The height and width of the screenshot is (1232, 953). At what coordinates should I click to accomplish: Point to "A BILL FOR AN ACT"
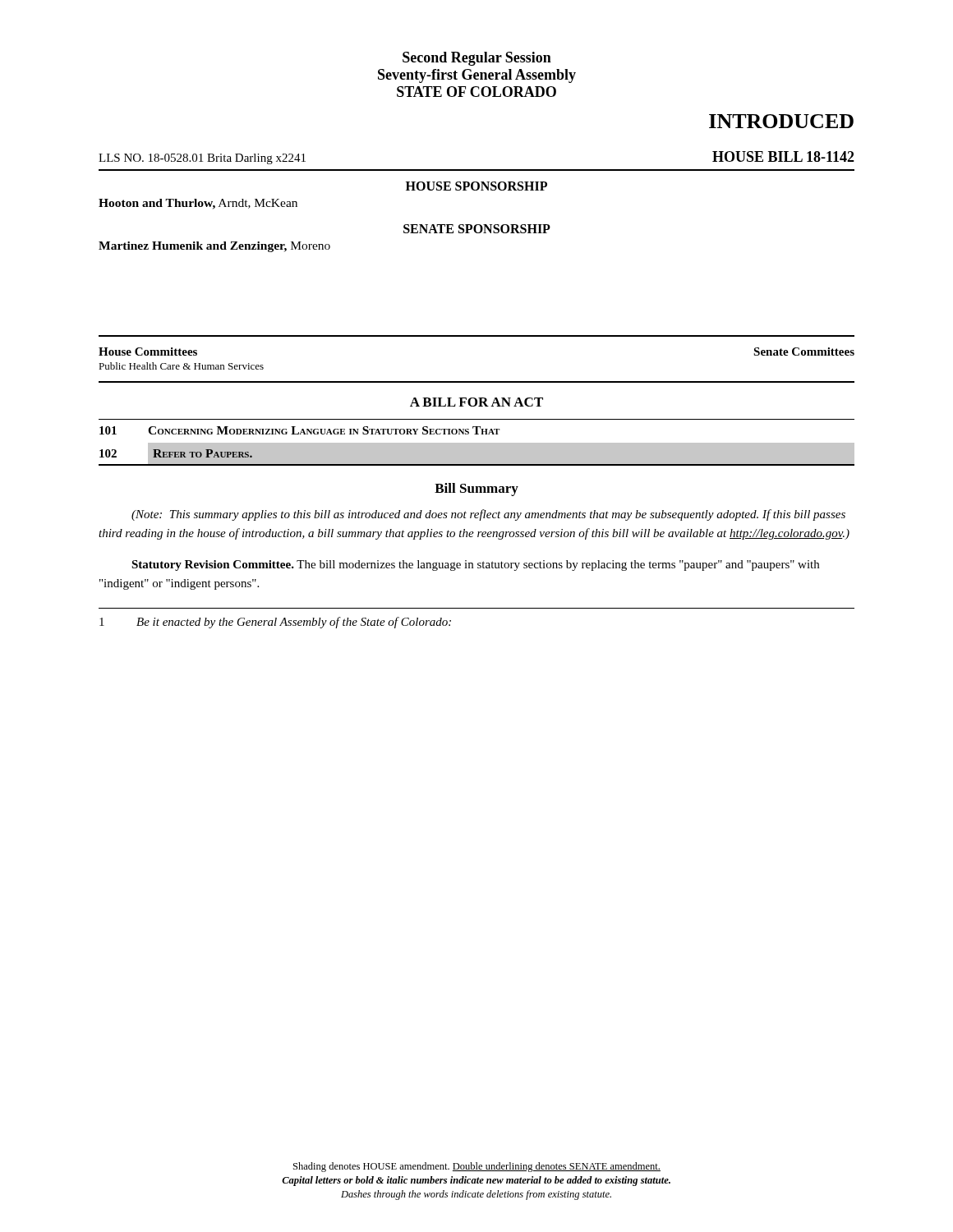[x=476, y=402]
